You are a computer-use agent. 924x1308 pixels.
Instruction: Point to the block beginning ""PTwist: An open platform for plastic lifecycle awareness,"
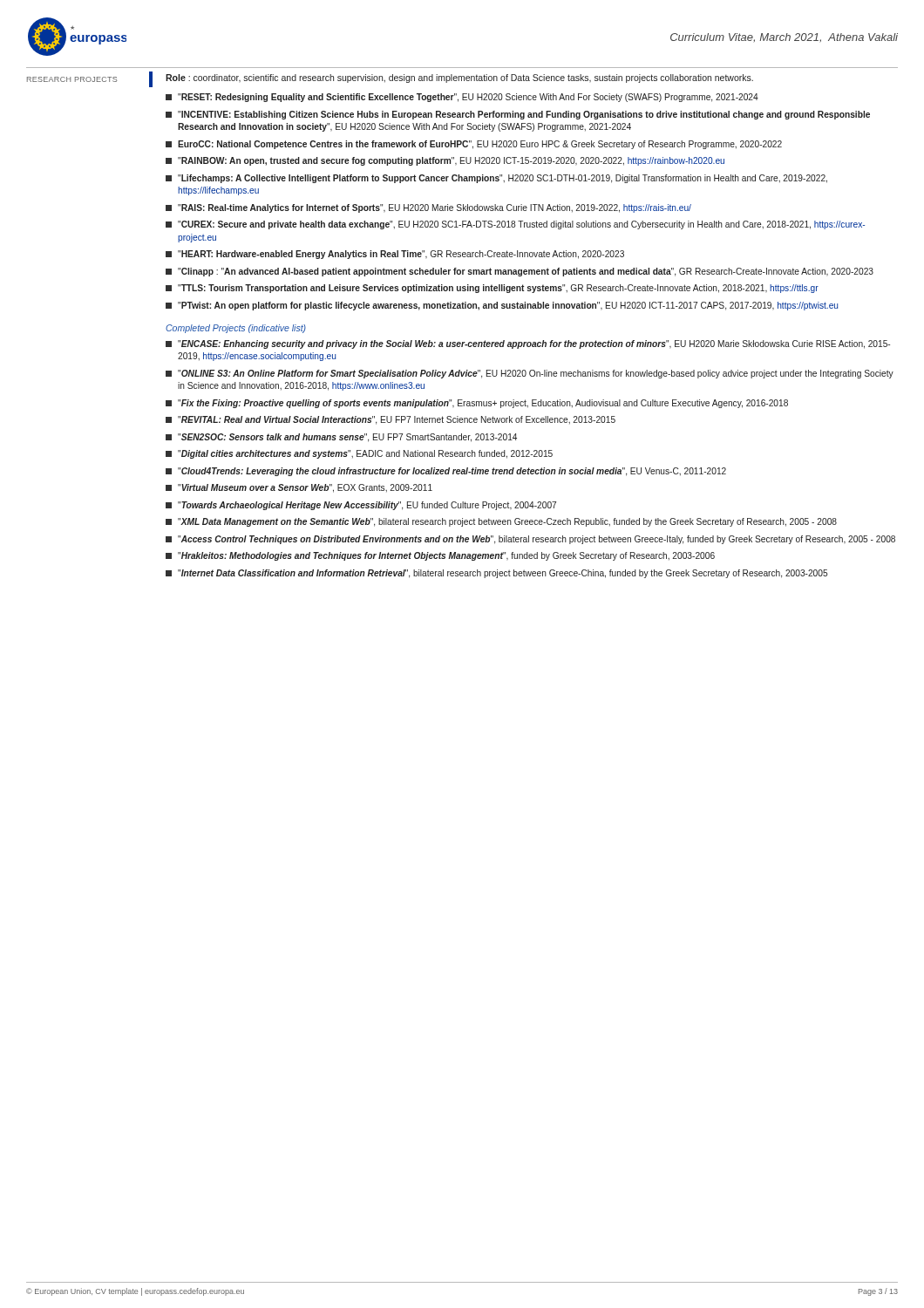[532, 306]
